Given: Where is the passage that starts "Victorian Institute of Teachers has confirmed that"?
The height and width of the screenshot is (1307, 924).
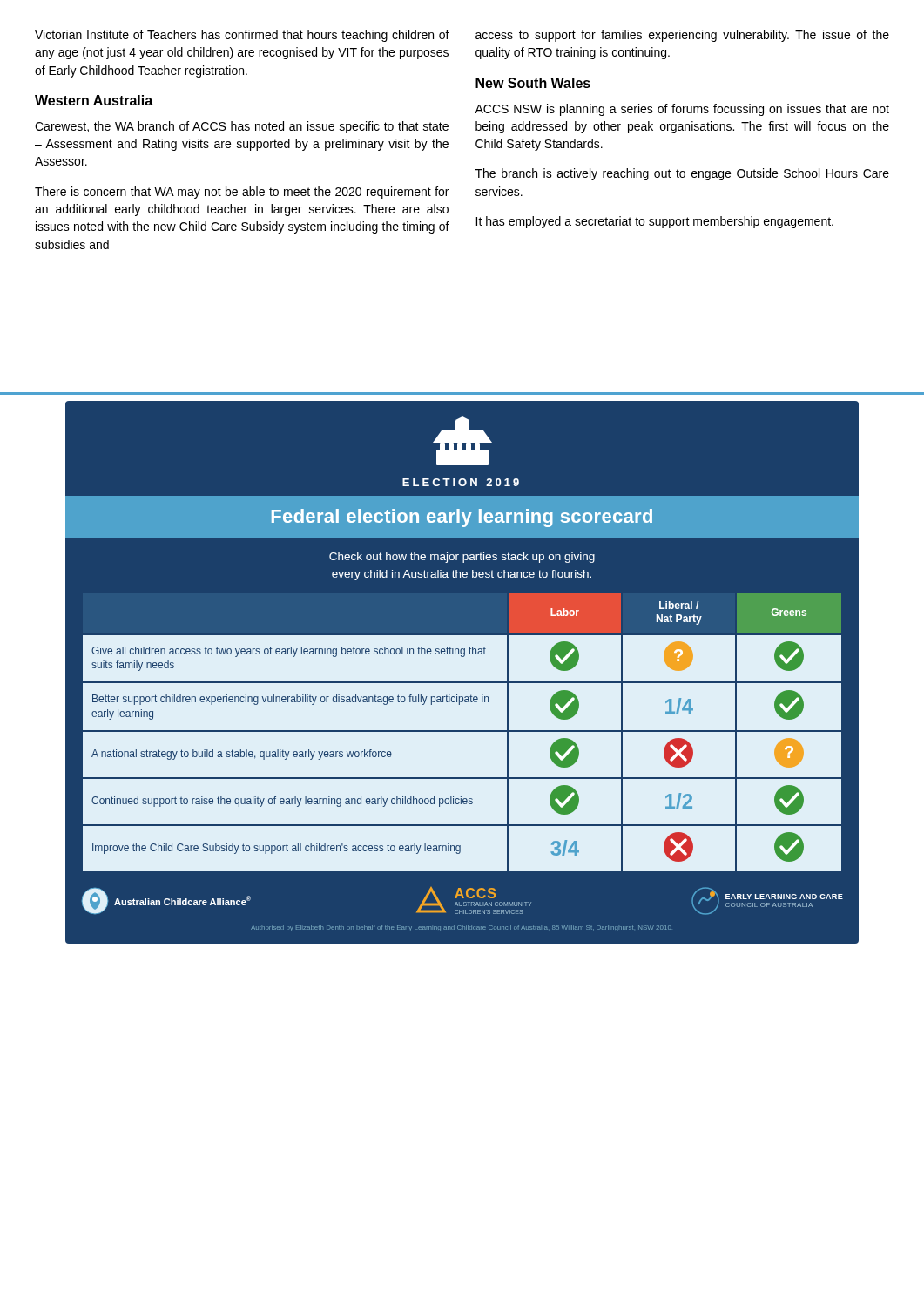Looking at the screenshot, I should (242, 53).
